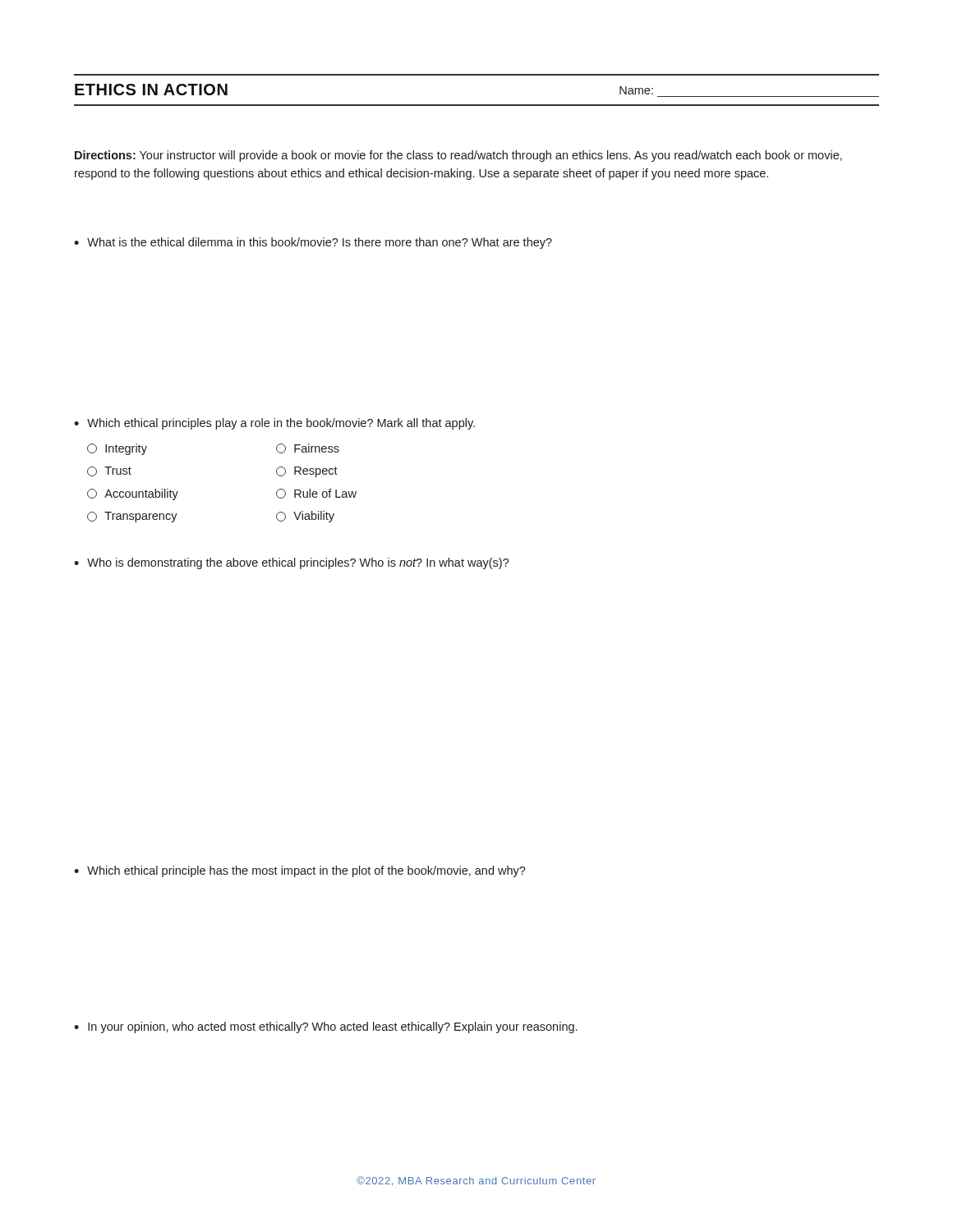
Task: Select the text starting "• Who is"
Action: pyautogui.click(x=292, y=564)
